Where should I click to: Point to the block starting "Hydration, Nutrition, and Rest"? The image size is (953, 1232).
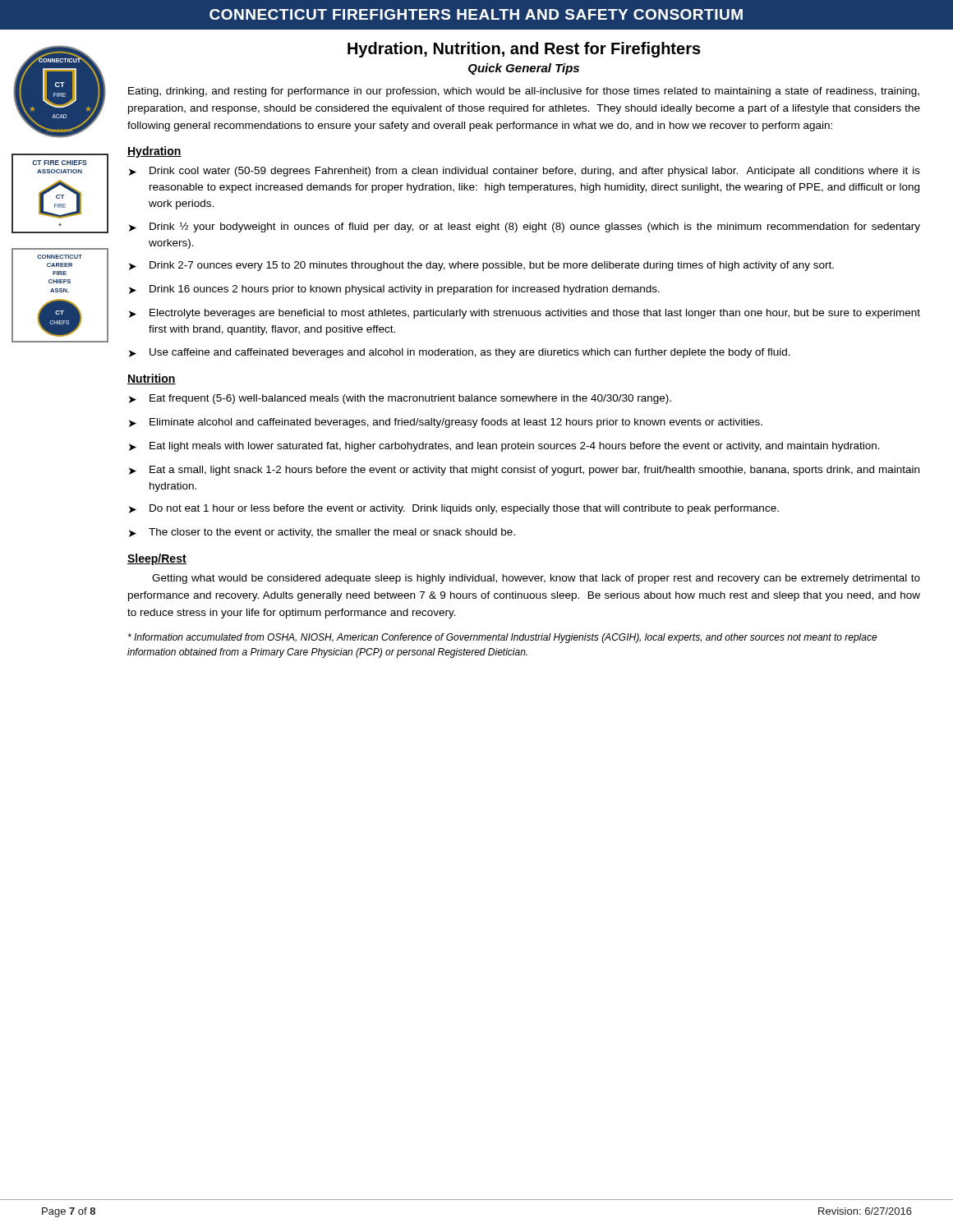[x=524, y=48]
